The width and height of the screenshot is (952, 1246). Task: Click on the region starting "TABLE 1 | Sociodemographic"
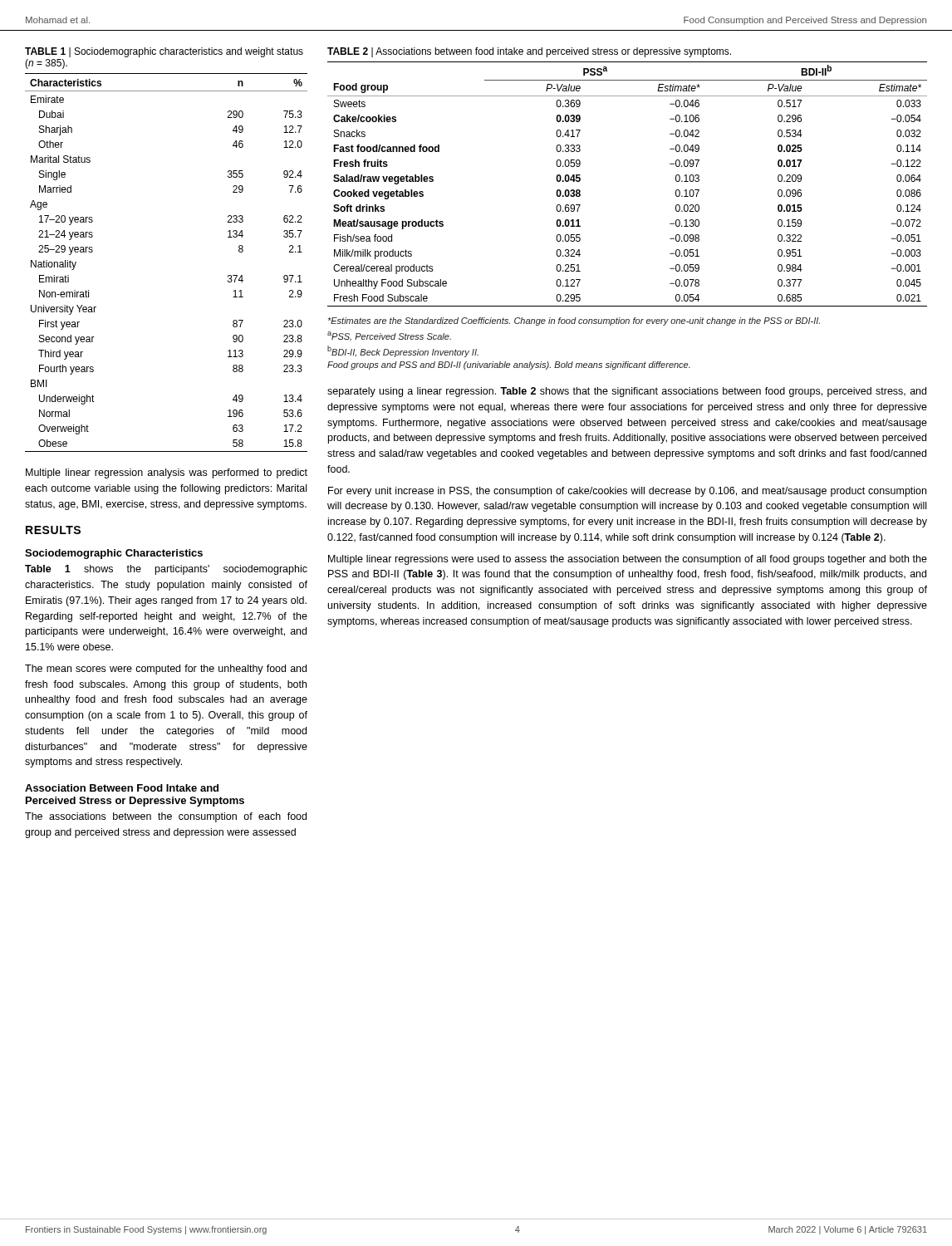point(164,57)
